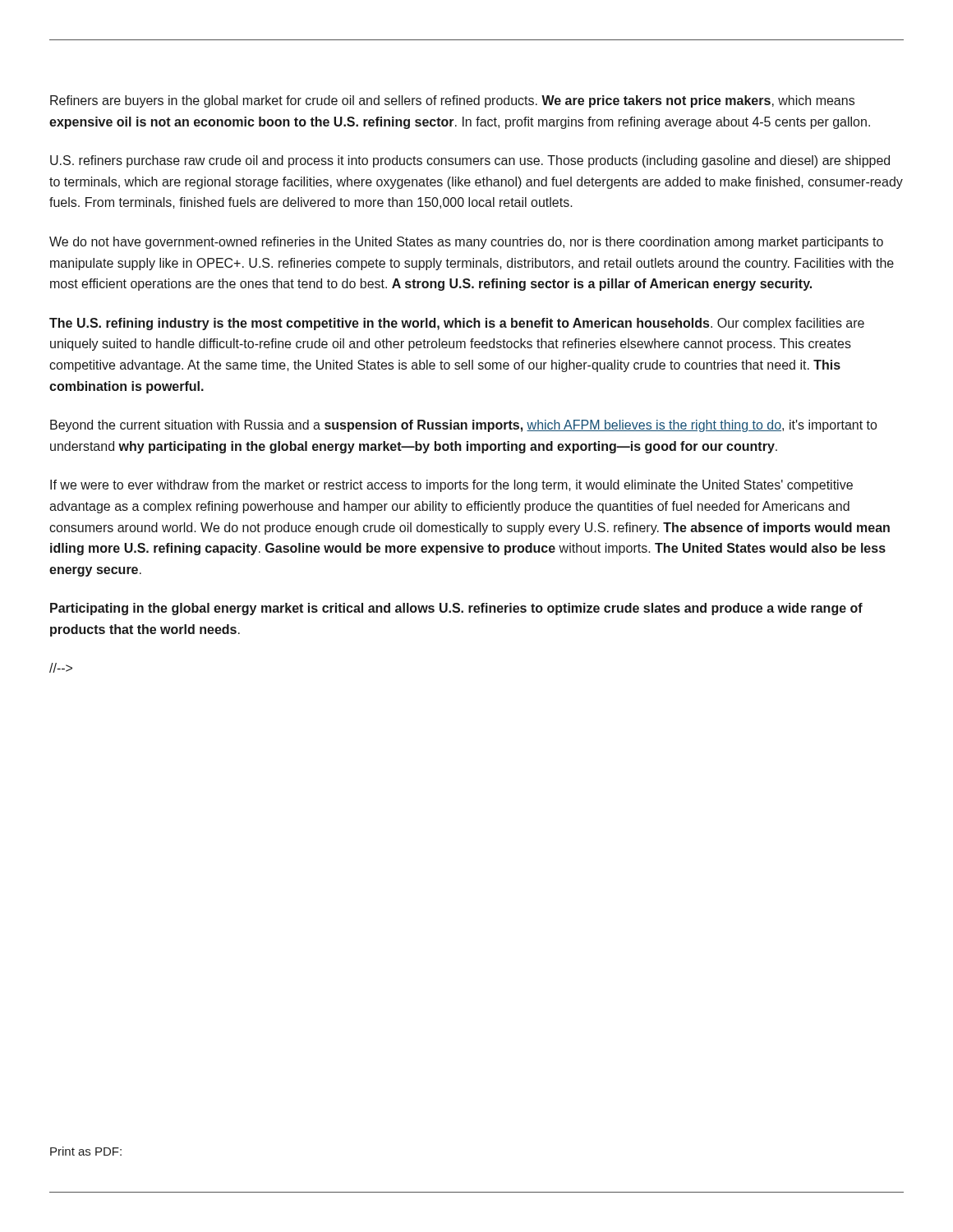Select the element starting "If we were to ever withdraw from the"

click(x=470, y=527)
